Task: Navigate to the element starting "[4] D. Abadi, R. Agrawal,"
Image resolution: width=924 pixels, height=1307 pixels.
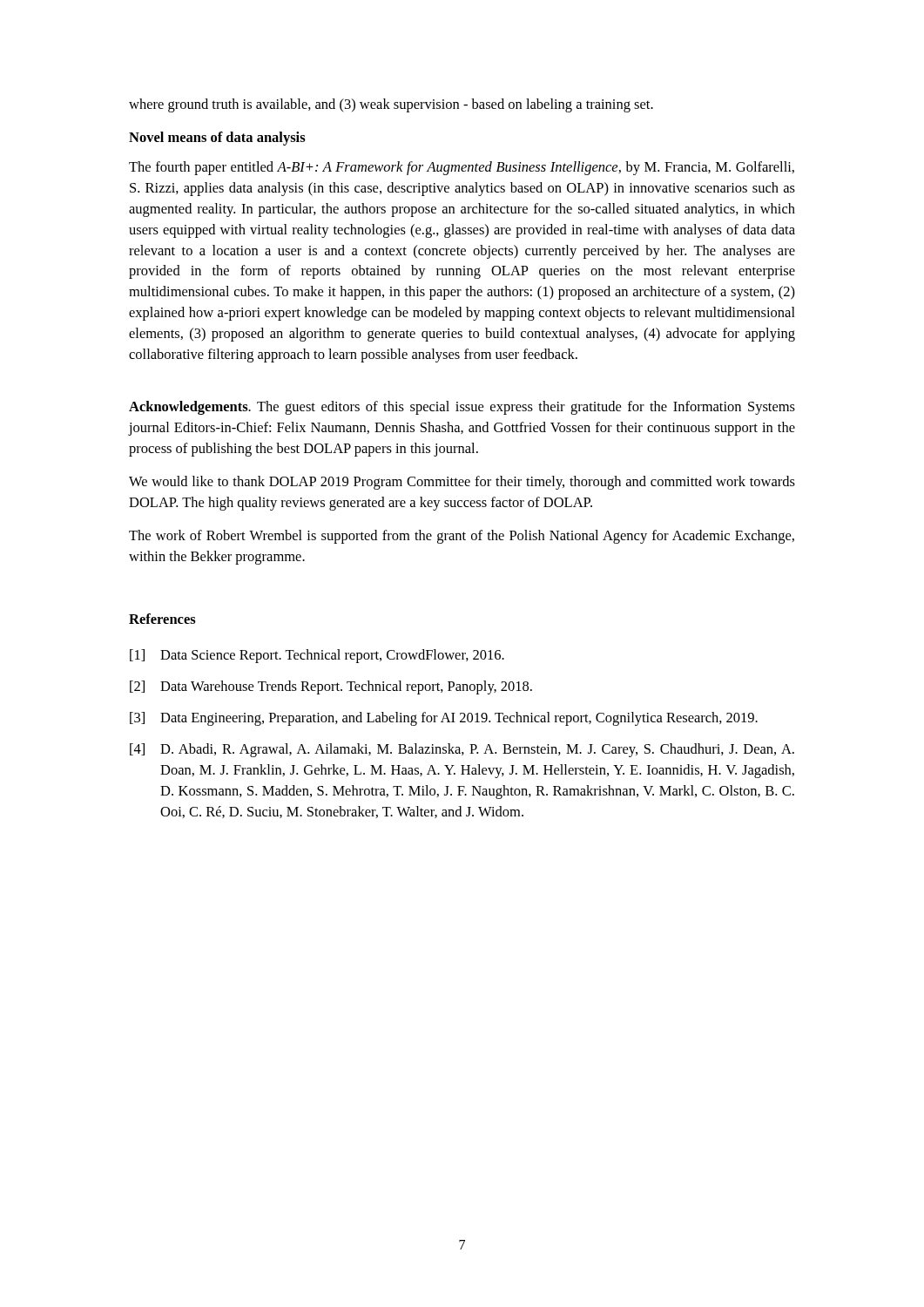Action: [462, 781]
